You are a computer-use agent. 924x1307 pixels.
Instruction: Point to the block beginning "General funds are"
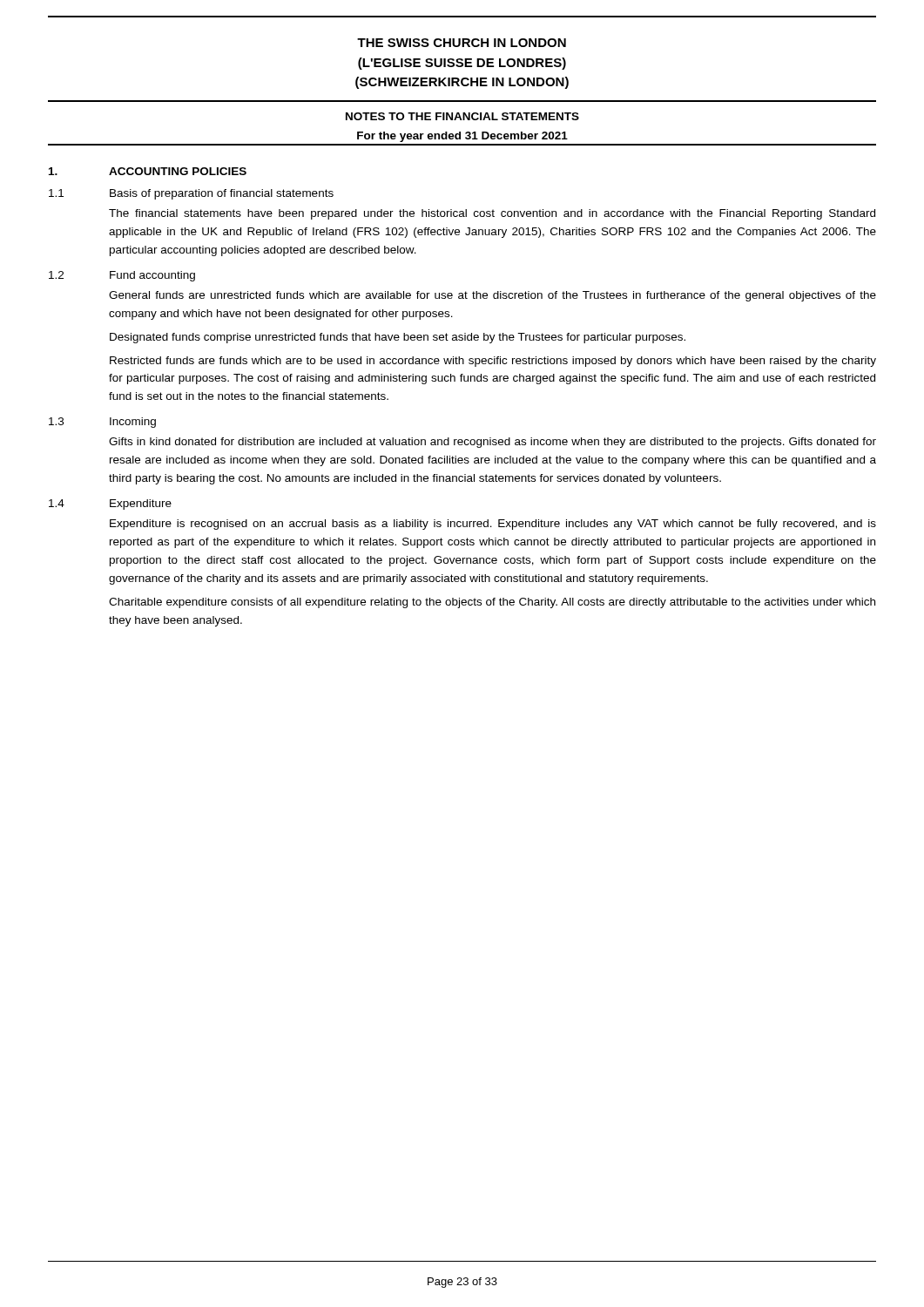click(x=492, y=305)
